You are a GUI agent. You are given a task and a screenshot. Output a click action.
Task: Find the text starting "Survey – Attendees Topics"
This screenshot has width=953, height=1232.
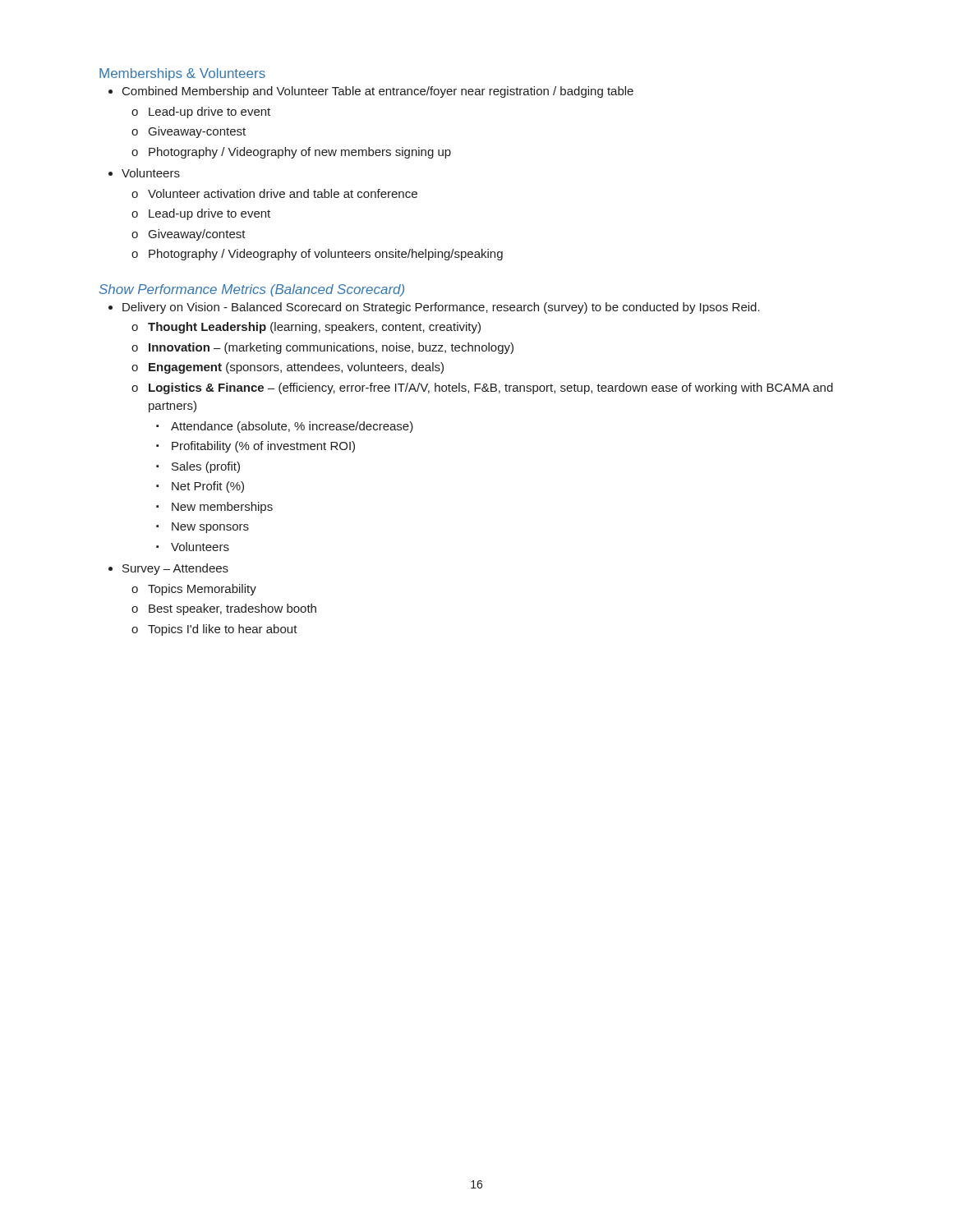pos(175,569)
